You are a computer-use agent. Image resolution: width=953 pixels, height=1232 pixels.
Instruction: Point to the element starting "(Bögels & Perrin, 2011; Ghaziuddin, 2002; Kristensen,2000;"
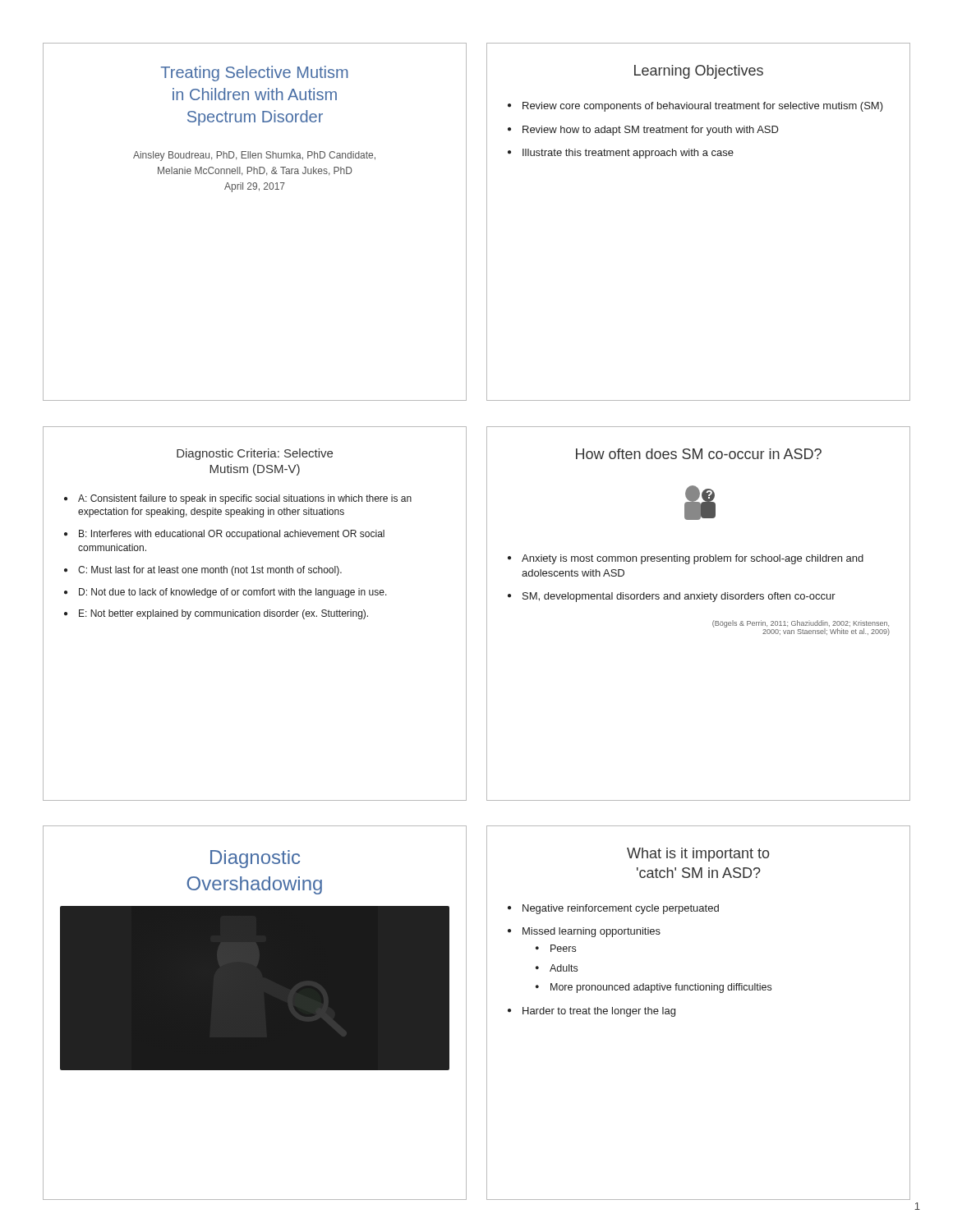(x=801, y=627)
